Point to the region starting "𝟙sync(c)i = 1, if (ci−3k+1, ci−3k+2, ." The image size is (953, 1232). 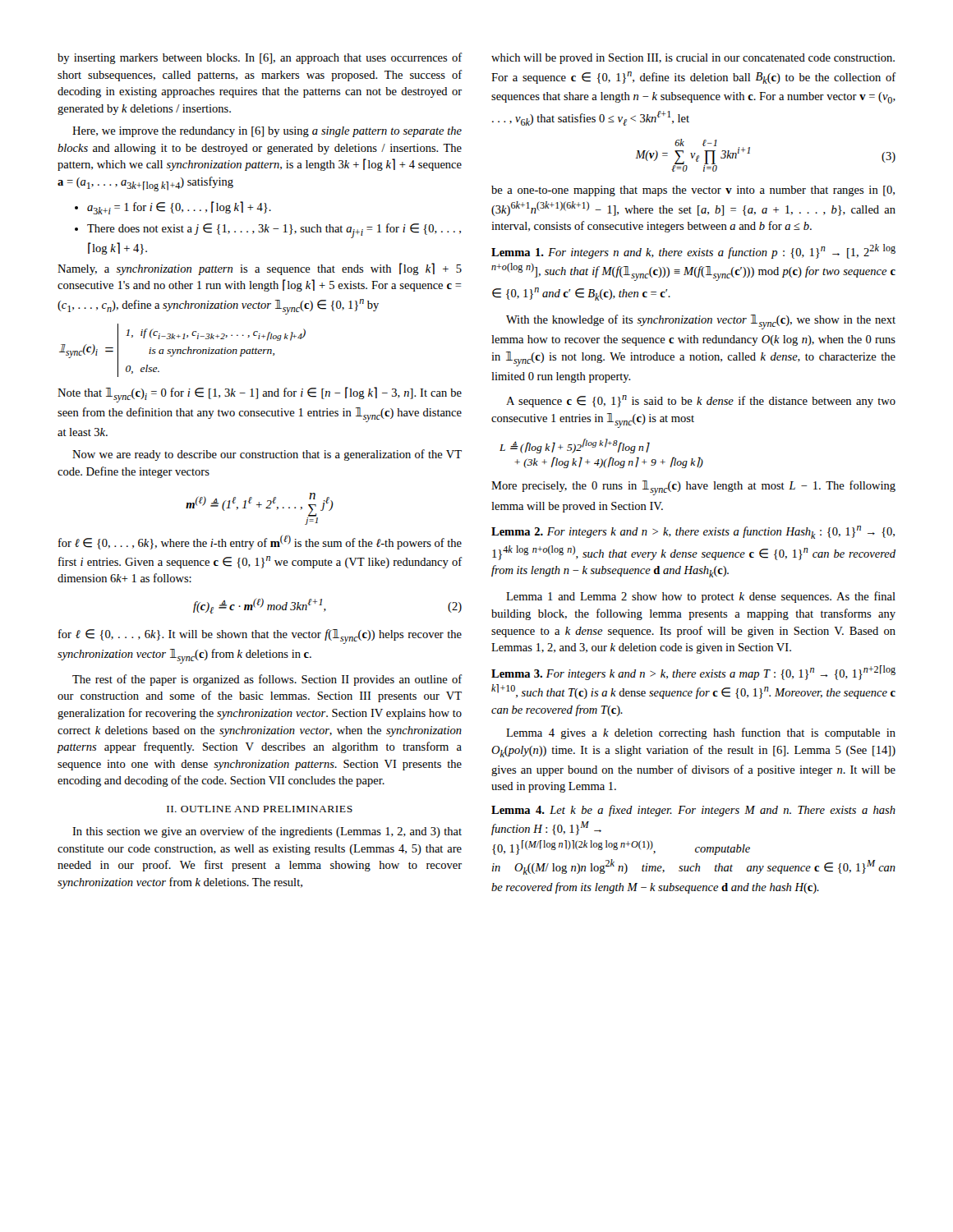click(x=184, y=350)
